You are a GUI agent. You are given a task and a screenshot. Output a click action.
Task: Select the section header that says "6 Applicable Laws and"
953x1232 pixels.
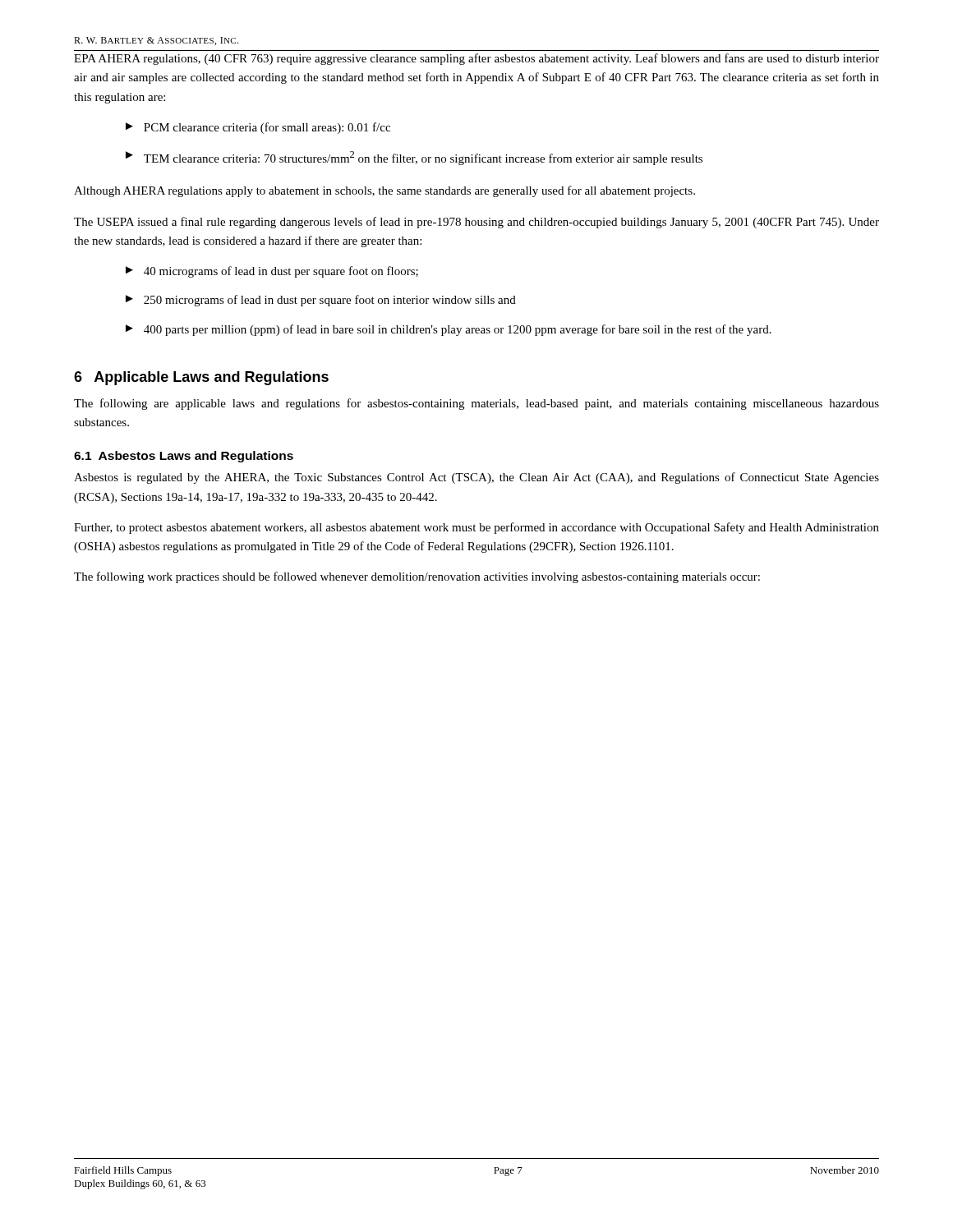pyautogui.click(x=201, y=377)
